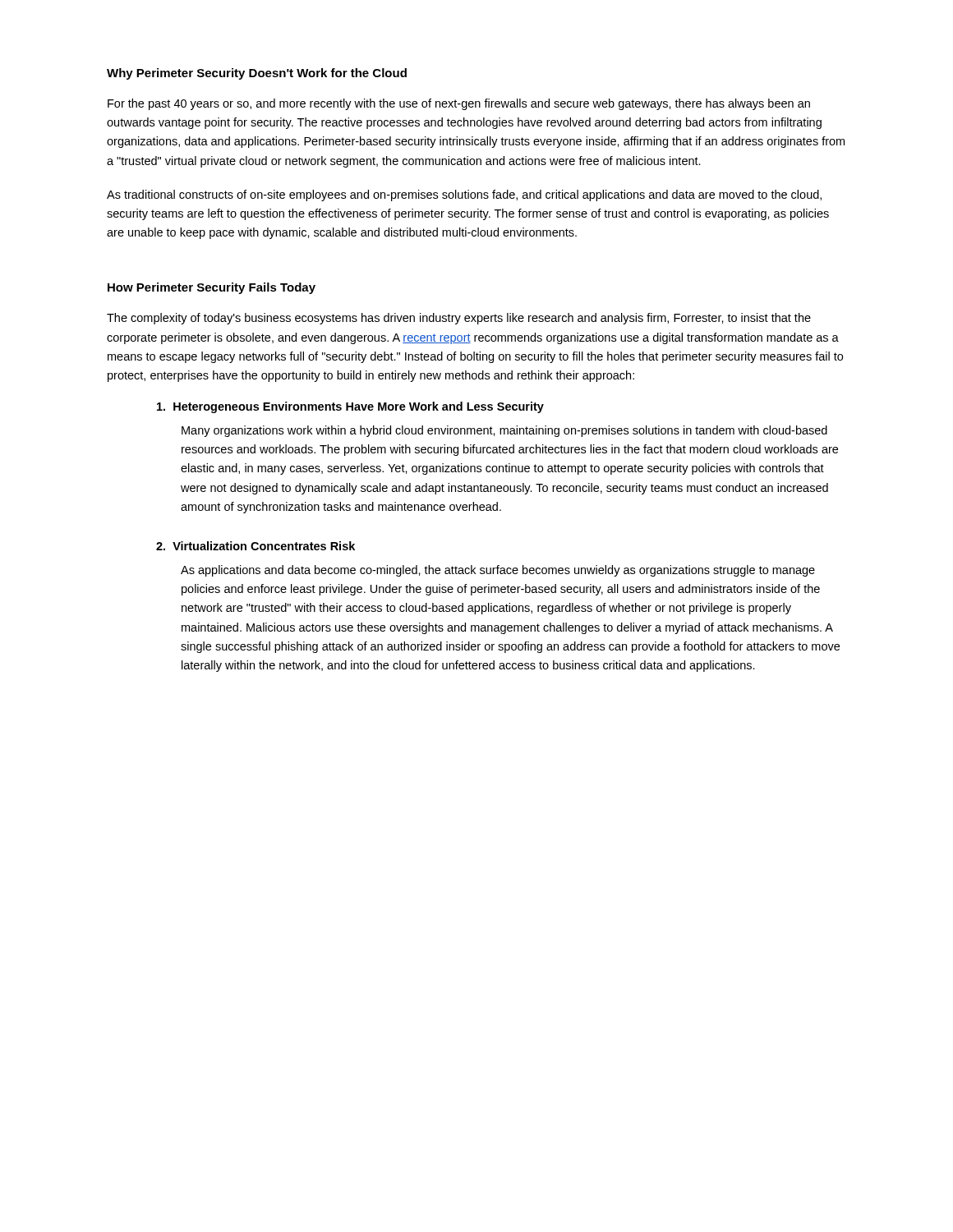Click on the element starting "For the past 40 years or so,"
The width and height of the screenshot is (953, 1232).
[476, 132]
